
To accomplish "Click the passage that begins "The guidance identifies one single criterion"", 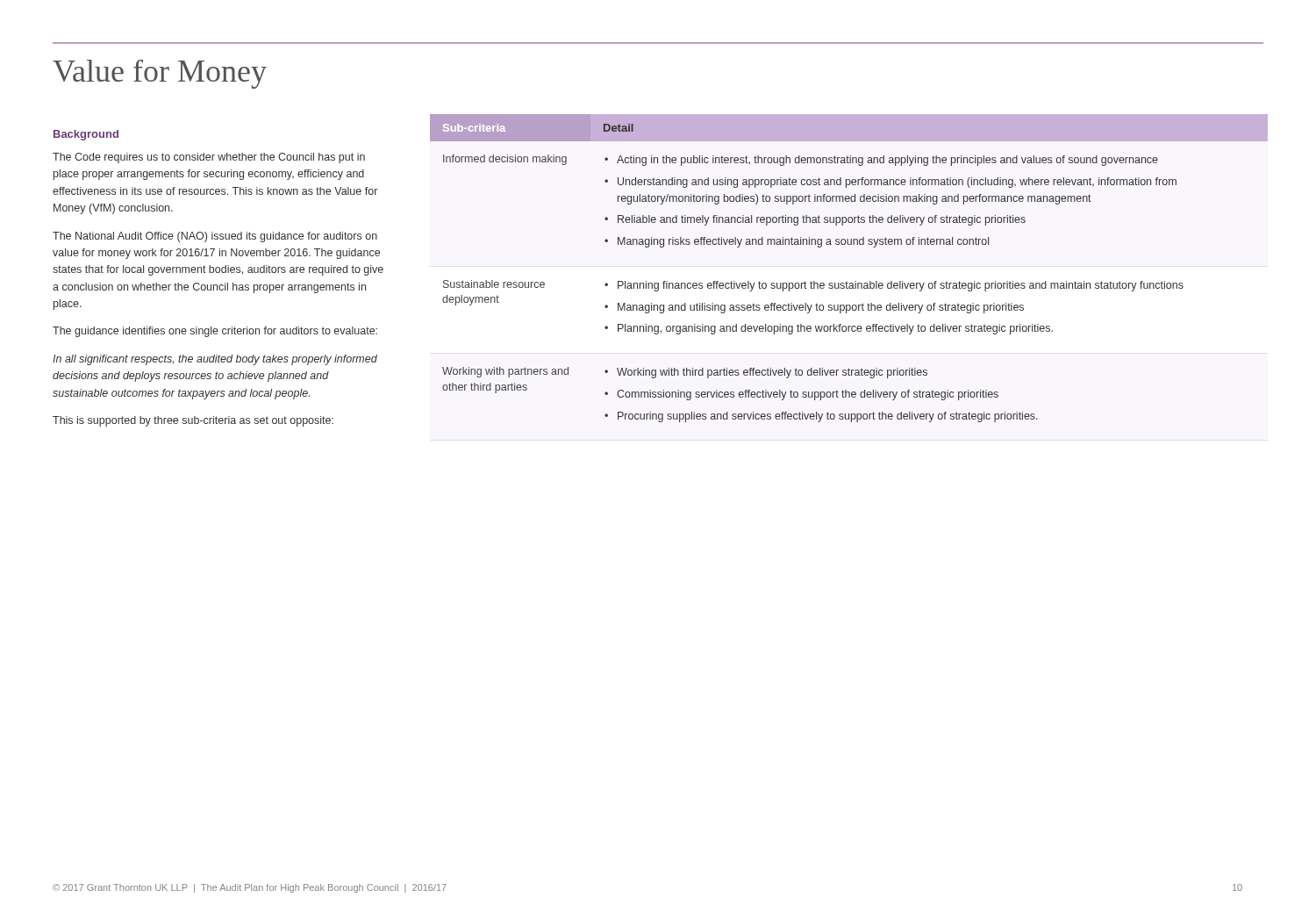I will [x=219, y=332].
